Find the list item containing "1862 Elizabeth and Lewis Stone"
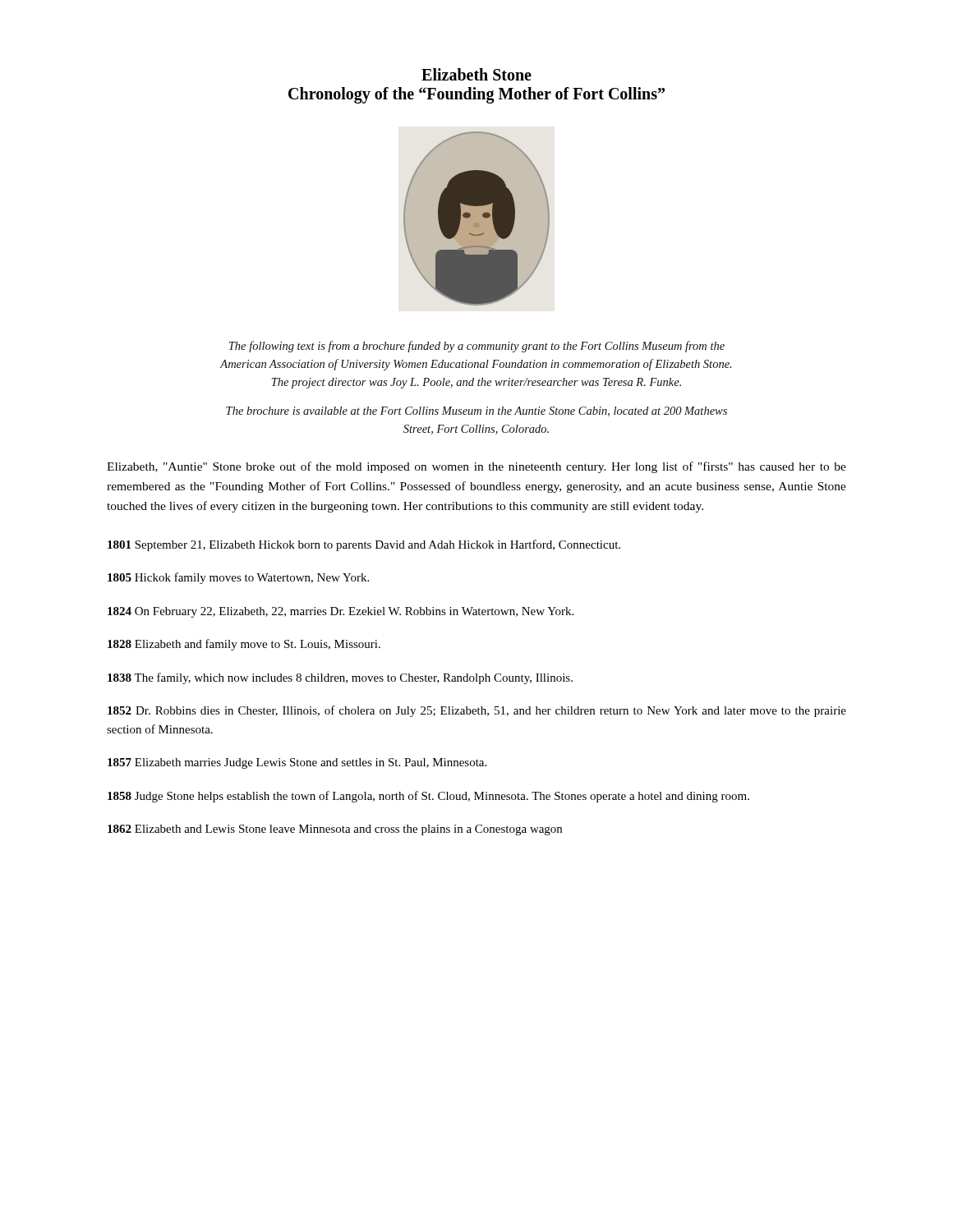The width and height of the screenshot is (953, 1232). (335, 829)
